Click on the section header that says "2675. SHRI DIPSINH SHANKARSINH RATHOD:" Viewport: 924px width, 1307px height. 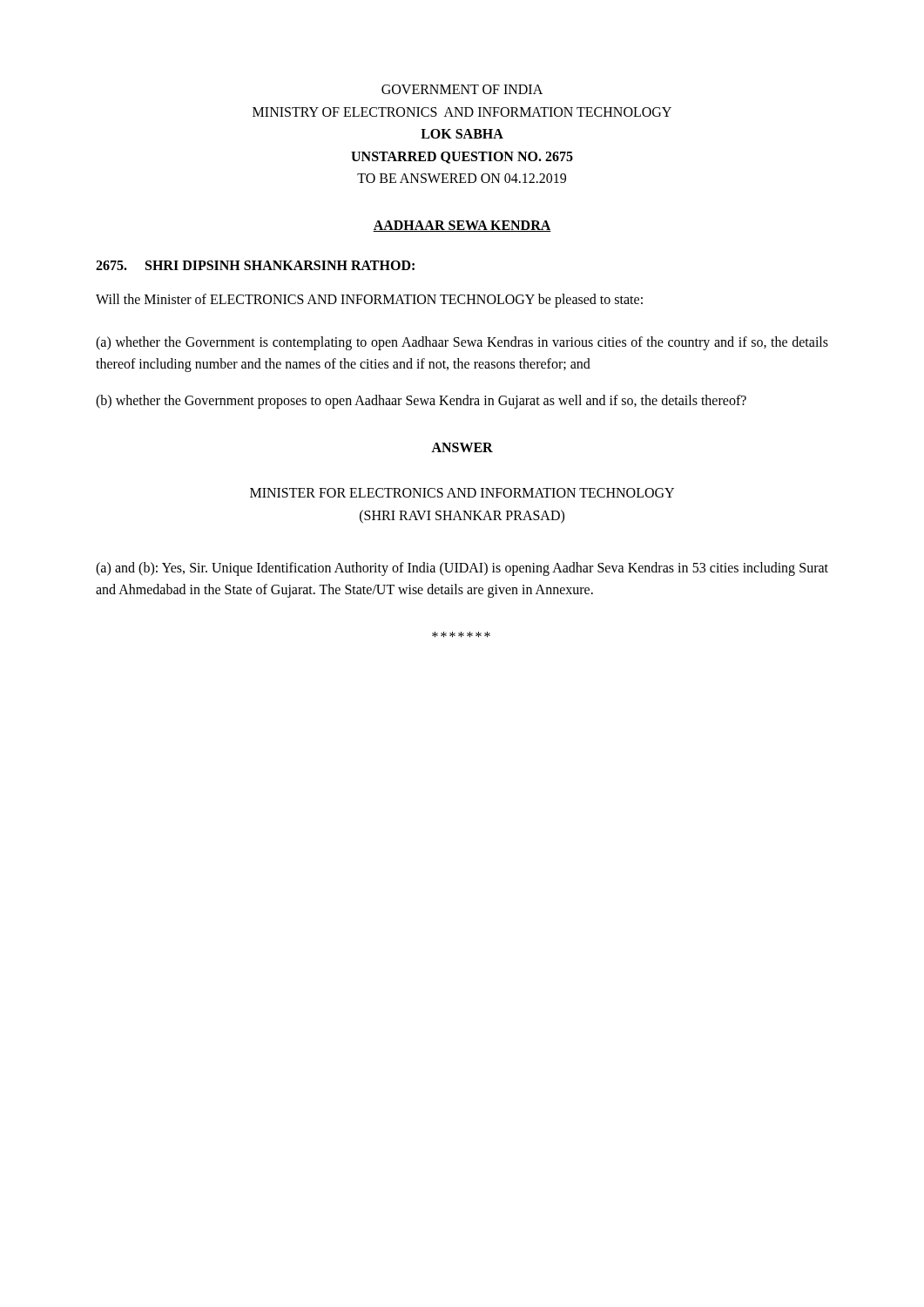click(x=256, y=265)
